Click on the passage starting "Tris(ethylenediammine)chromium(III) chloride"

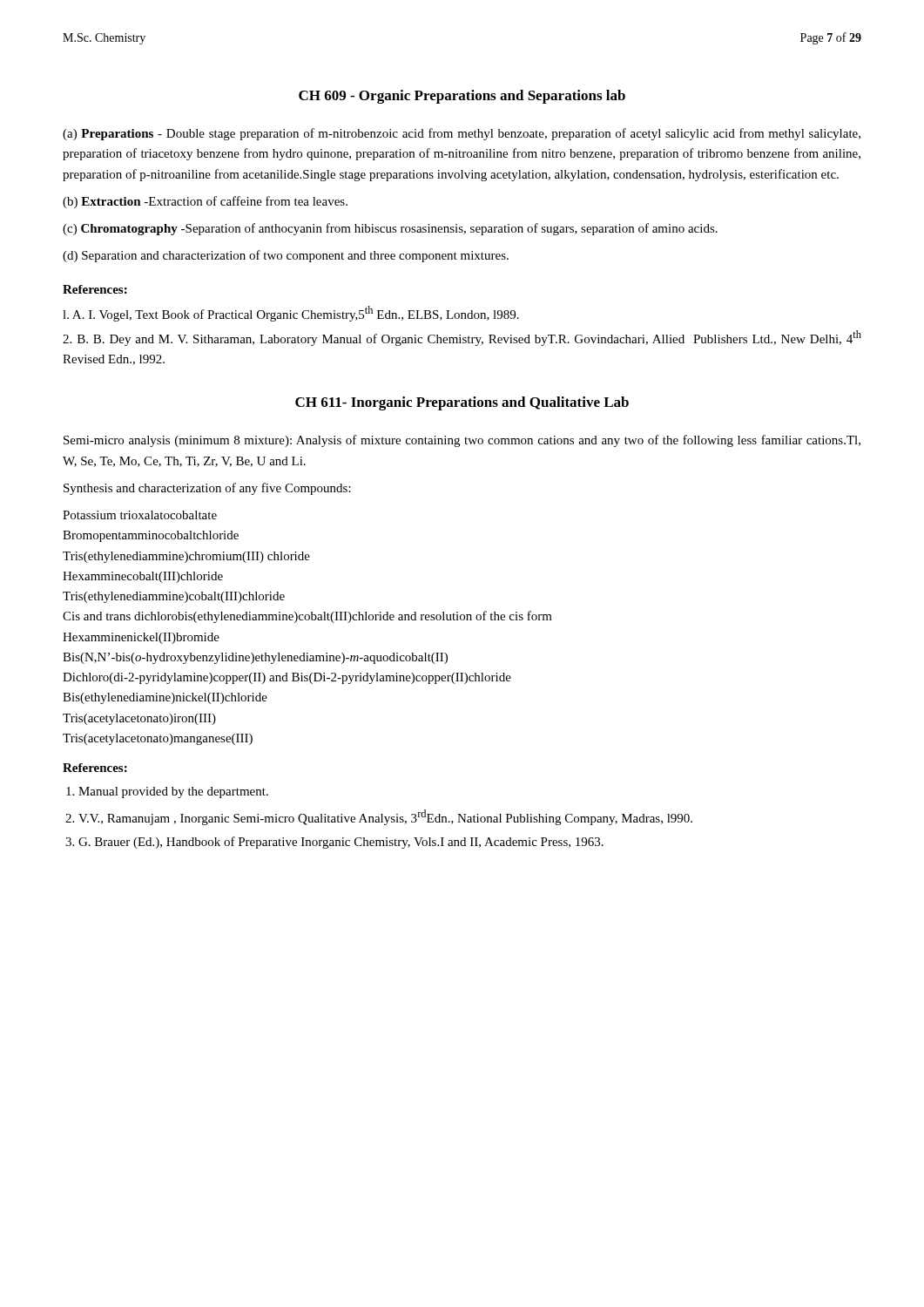[x=186, y=555]
